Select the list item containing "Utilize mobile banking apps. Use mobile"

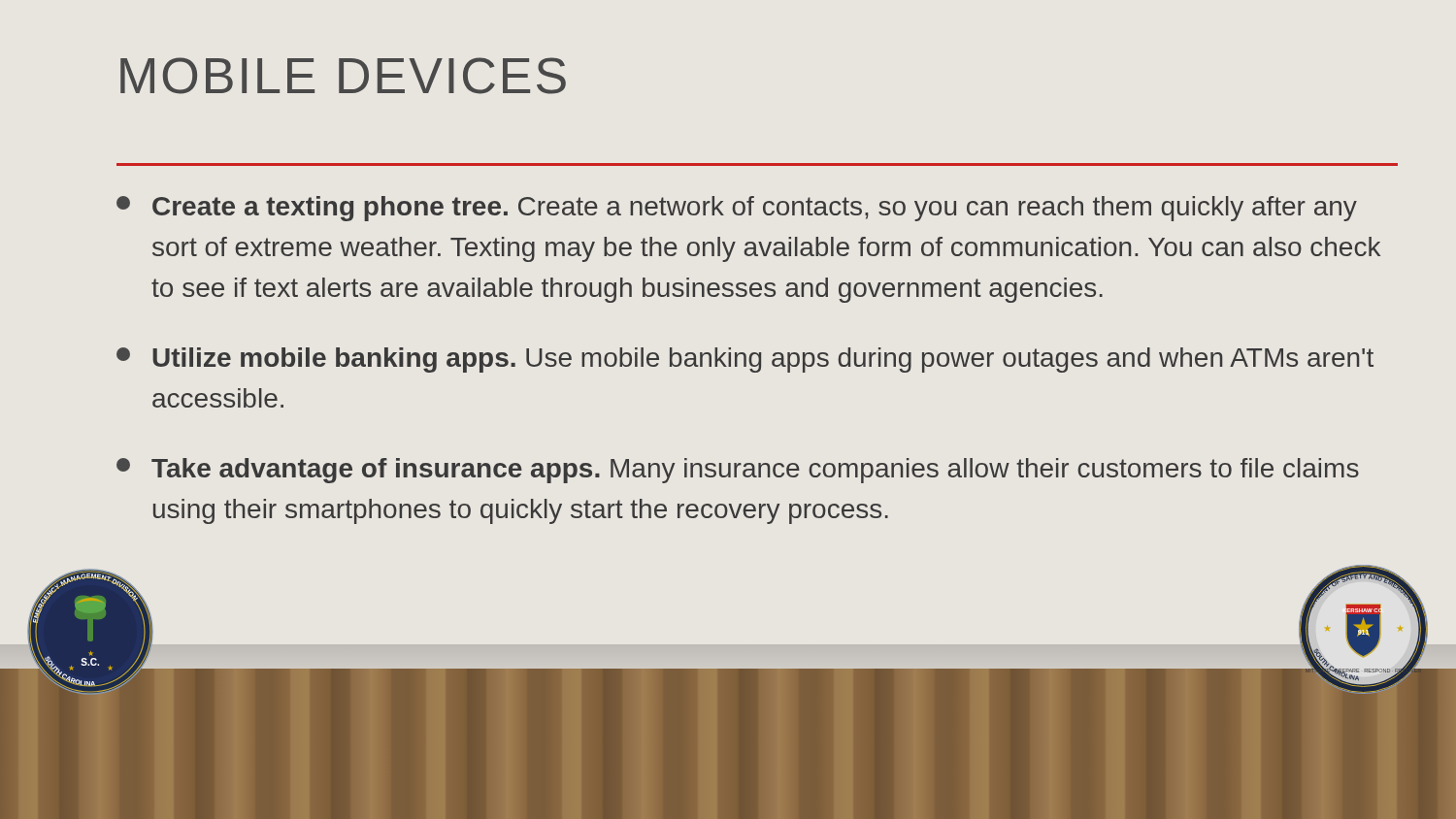click(752, 378)
